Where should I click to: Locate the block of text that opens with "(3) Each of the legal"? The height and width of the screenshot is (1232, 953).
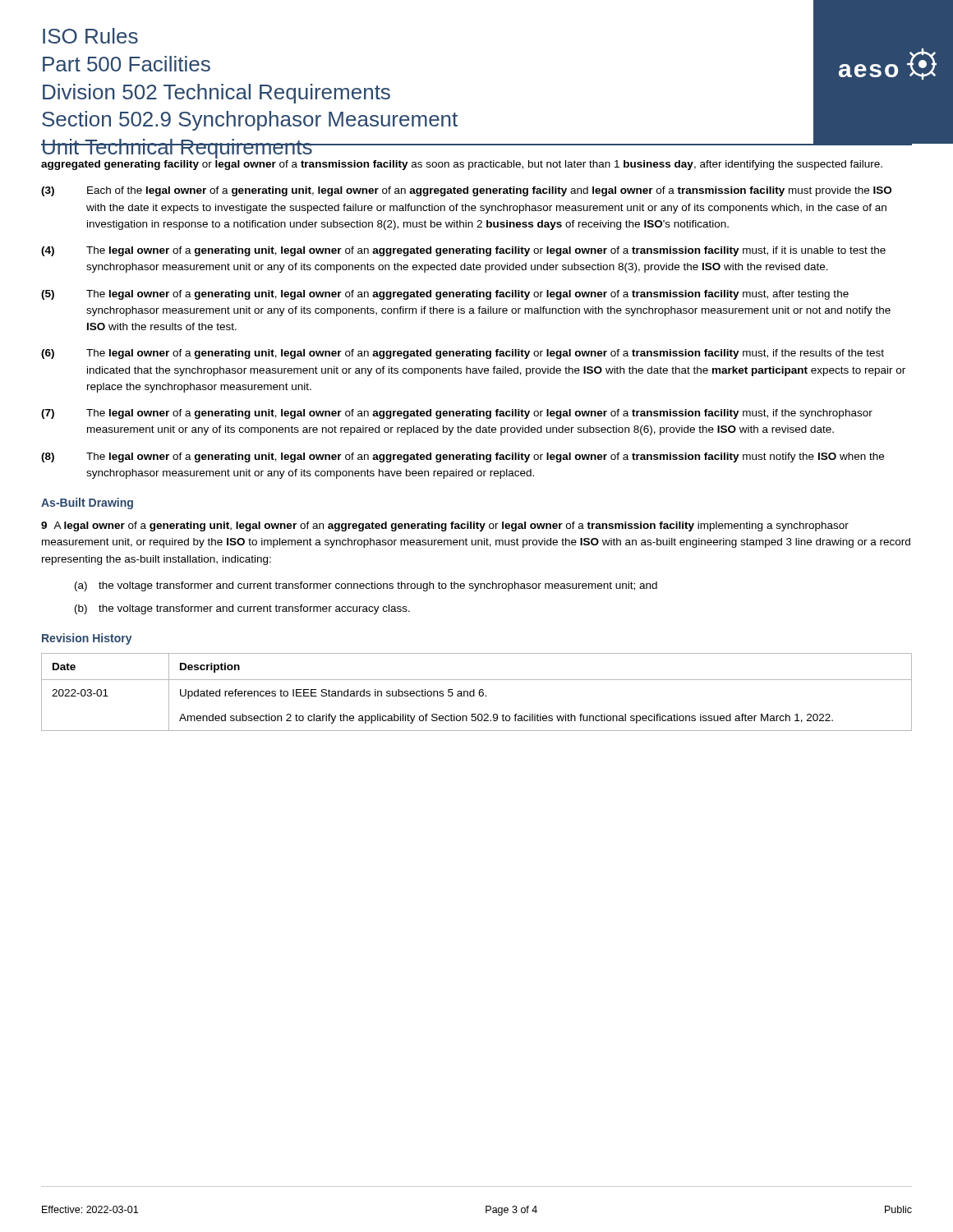(x=476, y=208)
